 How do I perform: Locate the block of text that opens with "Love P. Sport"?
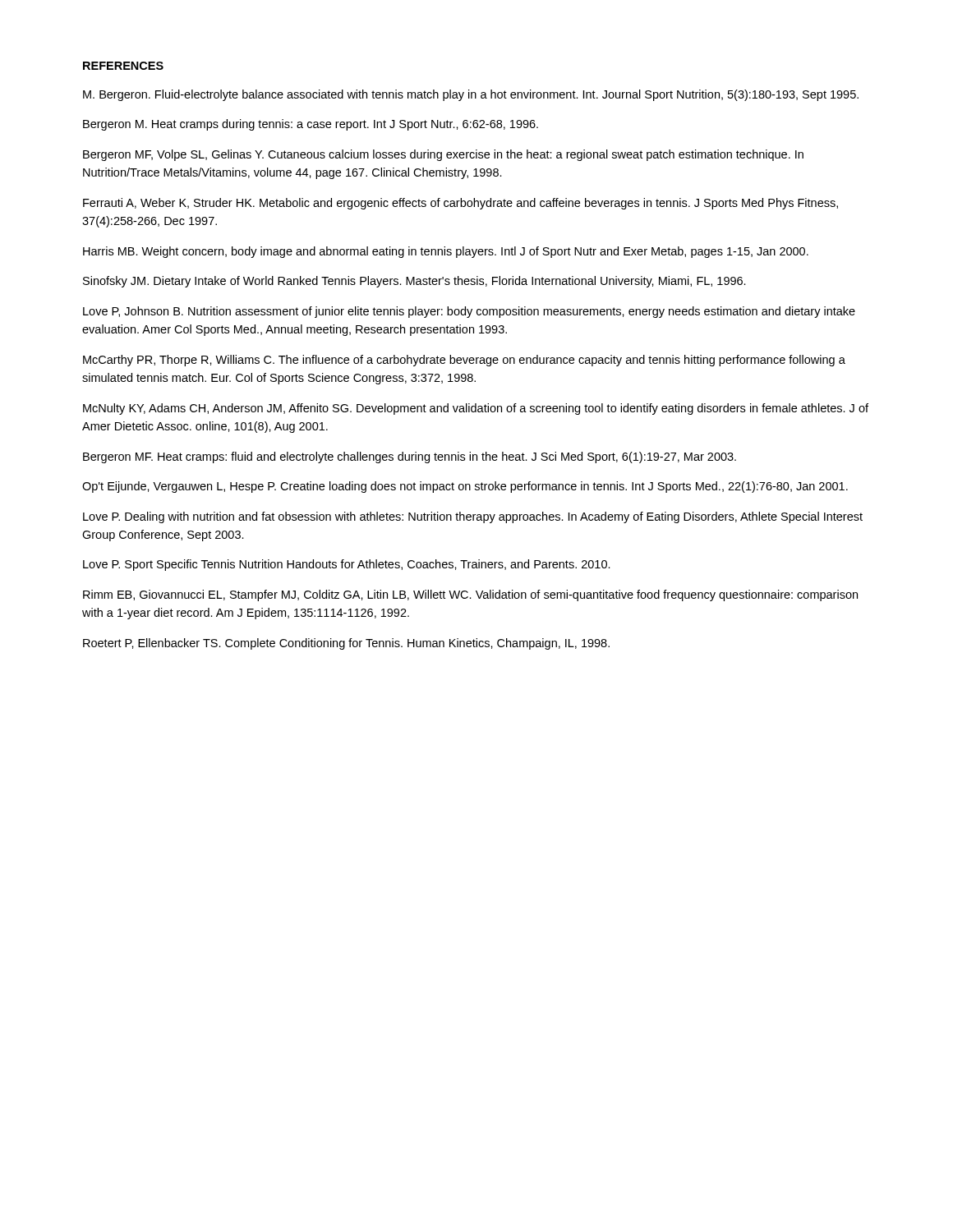[x=346, y=565]
